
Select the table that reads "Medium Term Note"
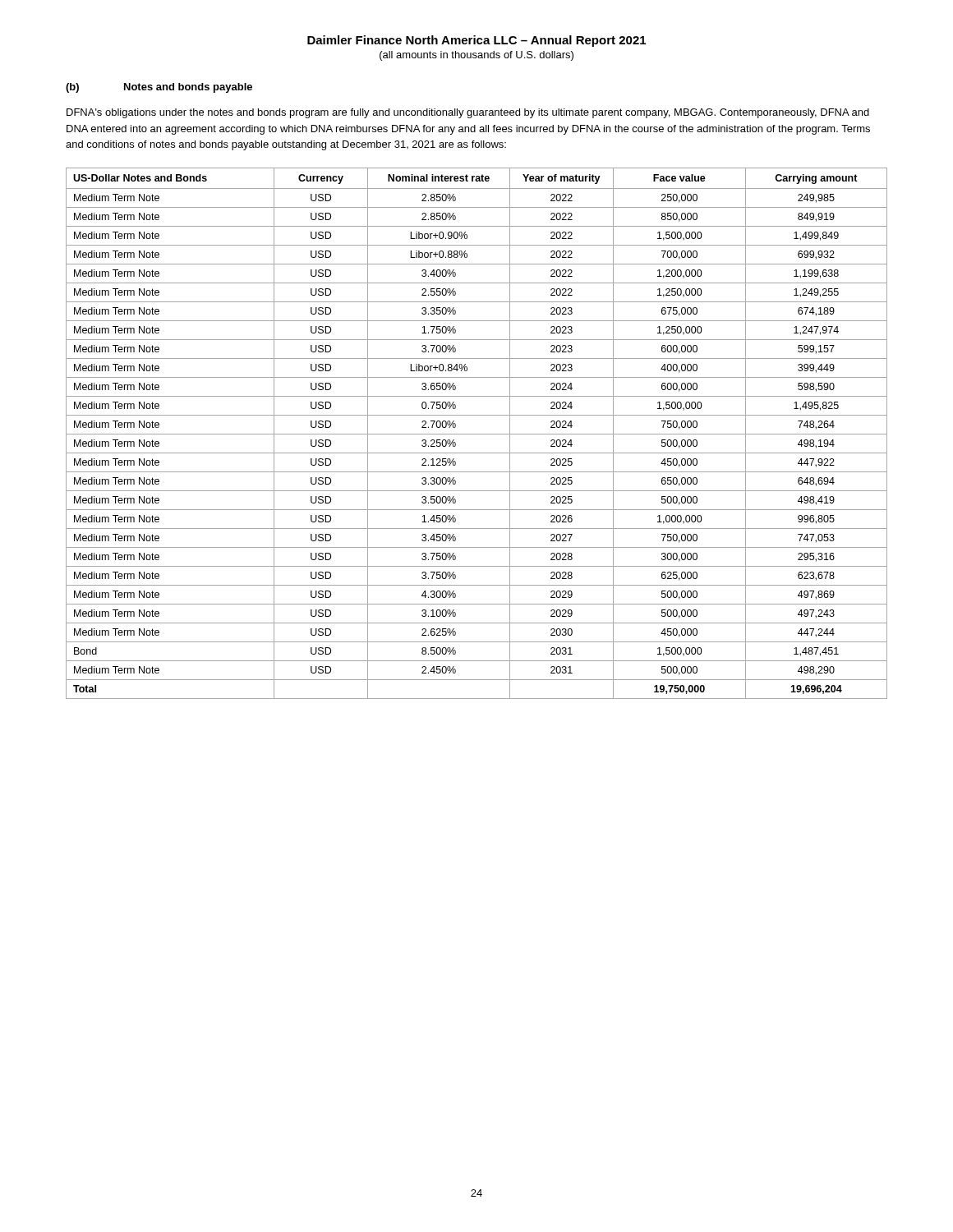[476, 433]
